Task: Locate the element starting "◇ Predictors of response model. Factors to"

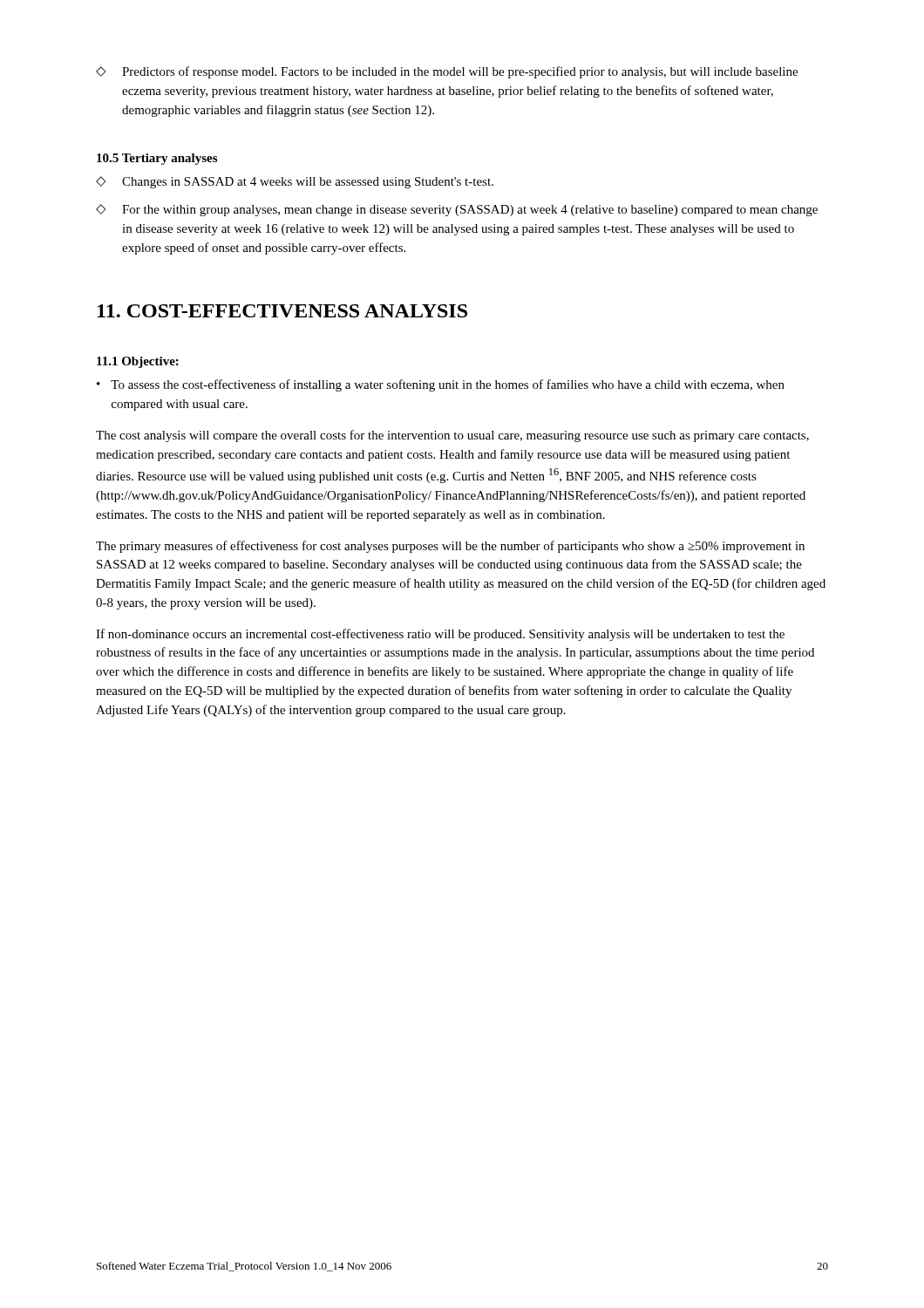Action: (x=462, y=91)
